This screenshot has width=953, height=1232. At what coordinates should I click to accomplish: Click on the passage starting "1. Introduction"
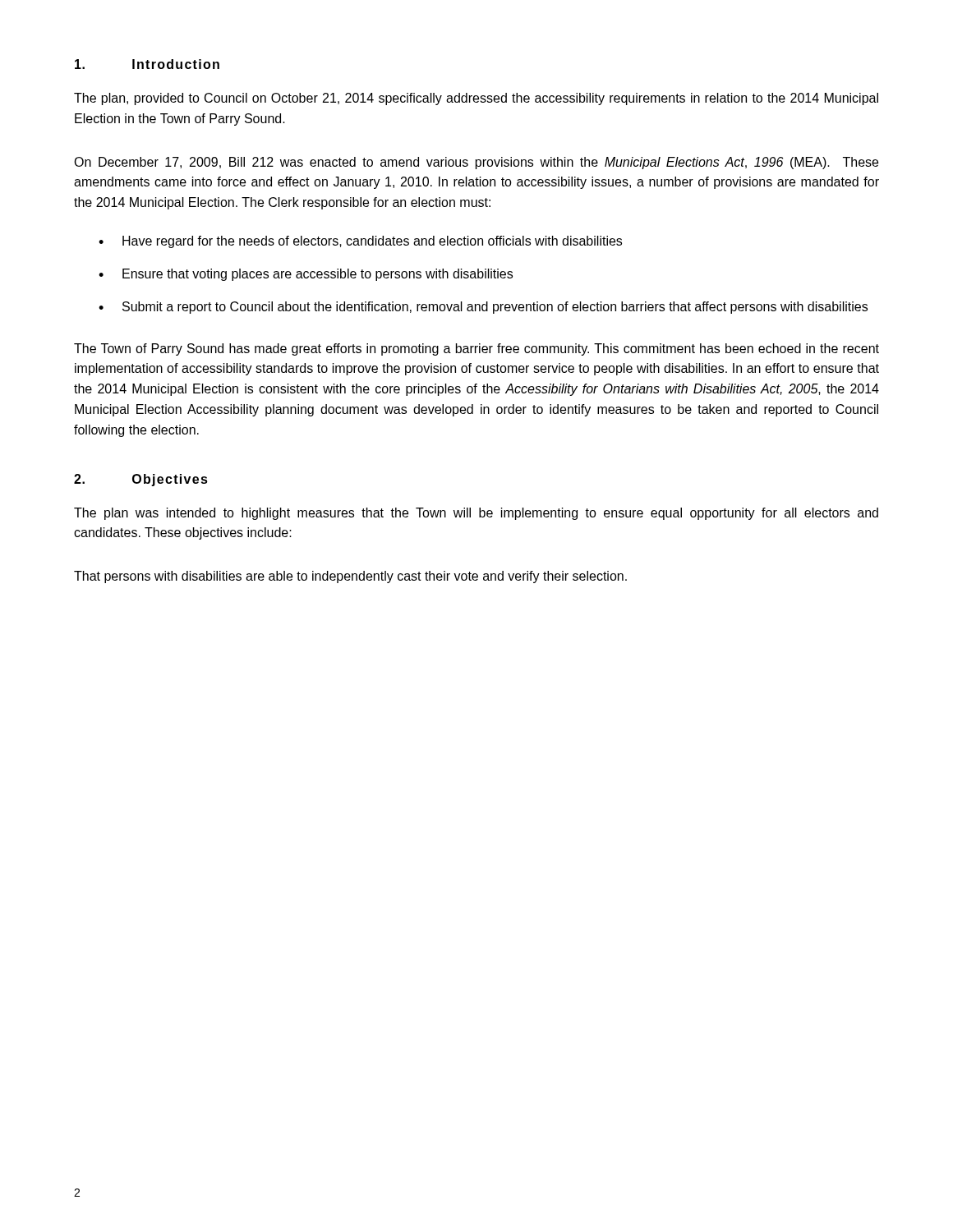click(x=147, y=64)
